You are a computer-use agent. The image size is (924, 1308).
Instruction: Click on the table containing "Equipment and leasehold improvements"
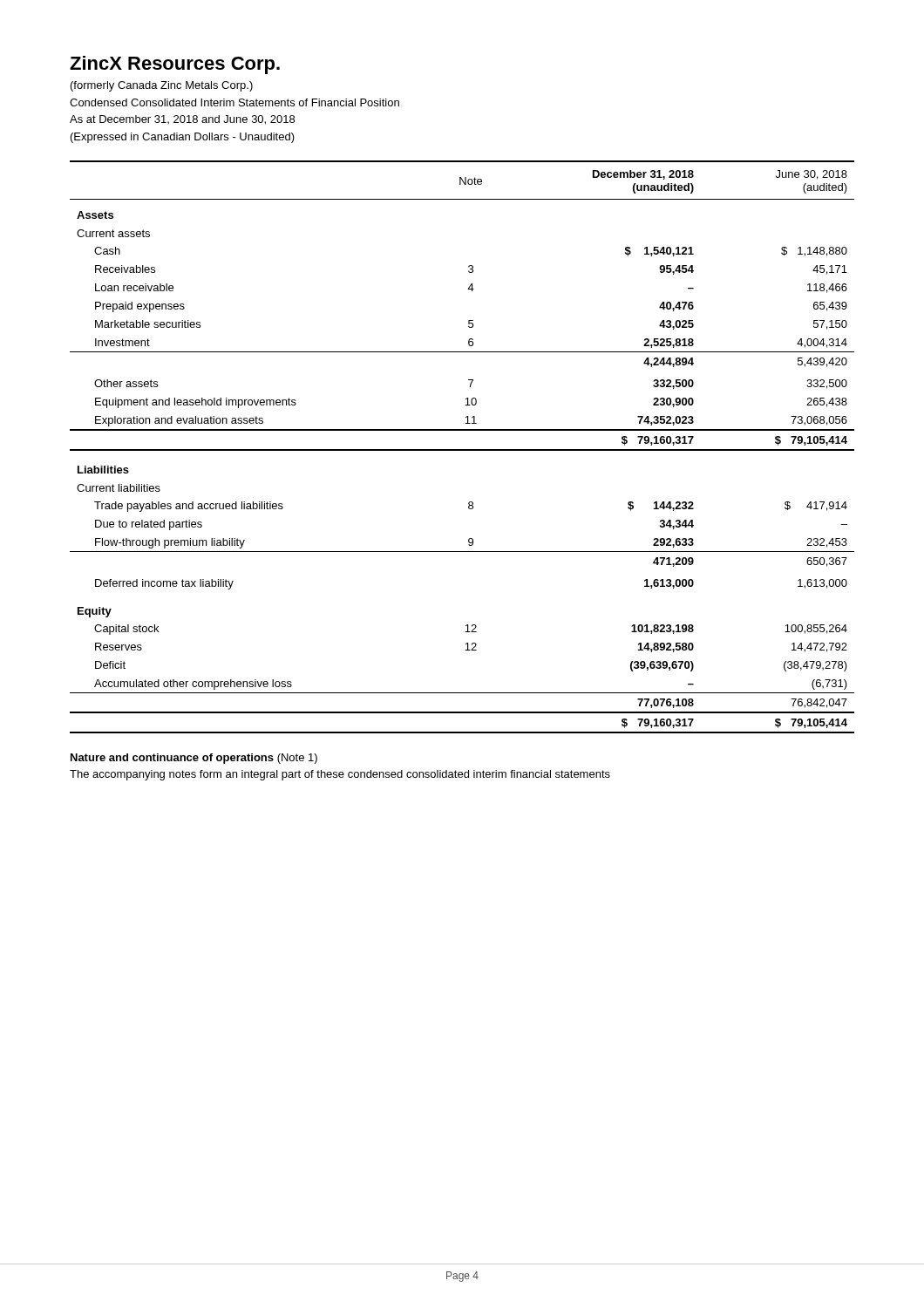(462, 447)
